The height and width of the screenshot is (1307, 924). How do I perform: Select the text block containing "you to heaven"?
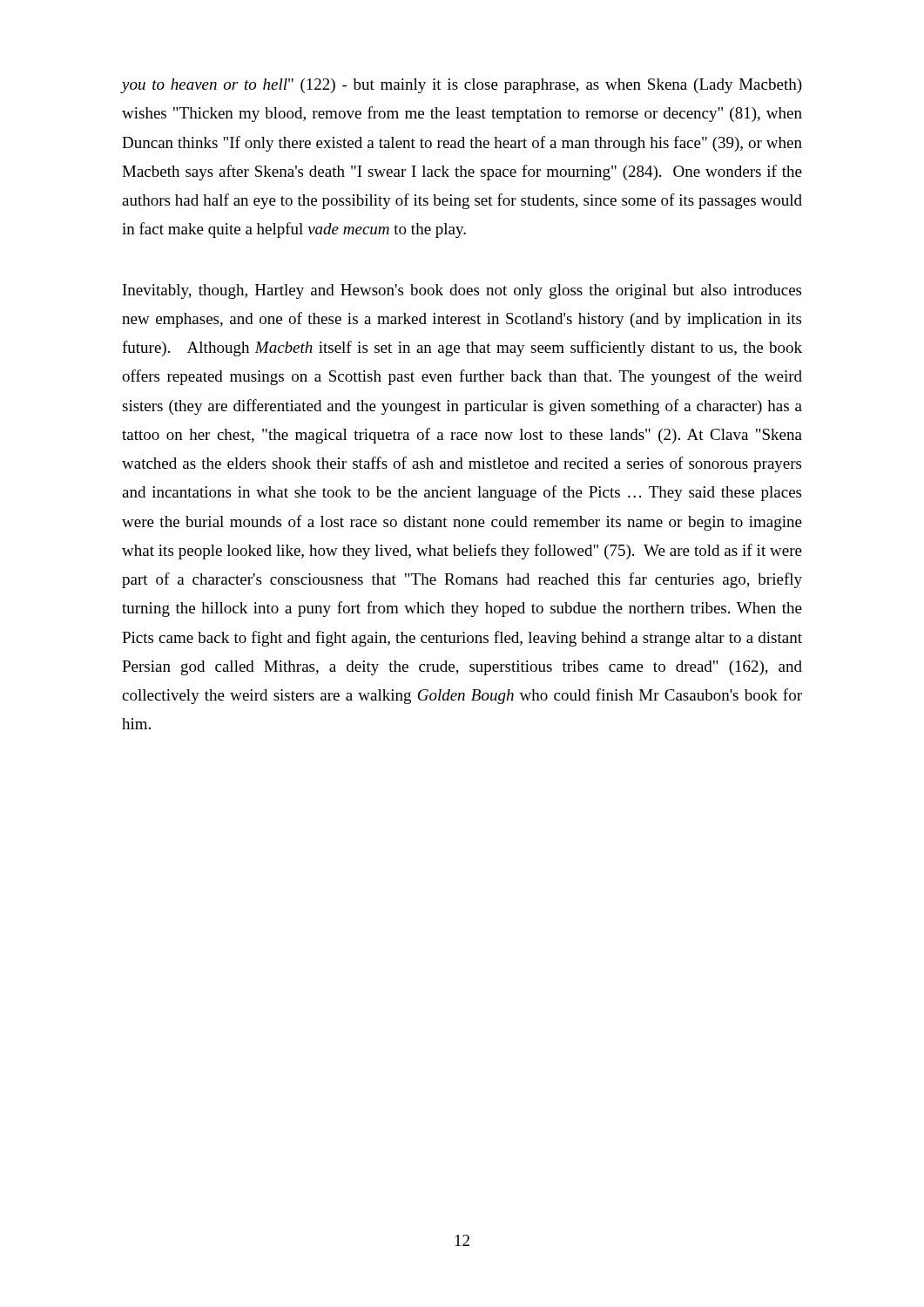click(462, 157)
